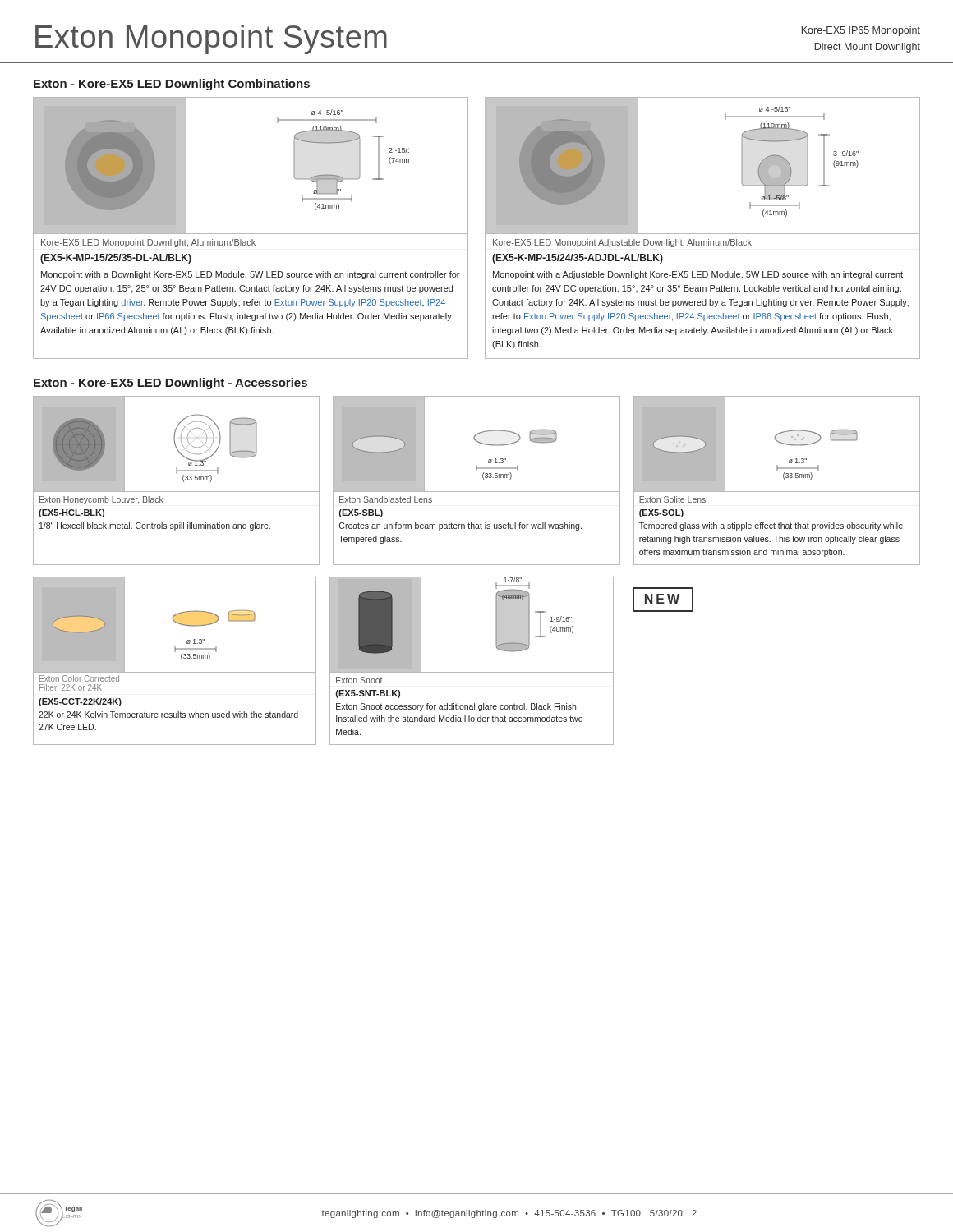Click on the text block that says "Monopoint with a Downlight Kore-EX5"
The width and height of the screenshot is (953, 1232).
pyautogui.click(x=250, y=302)
